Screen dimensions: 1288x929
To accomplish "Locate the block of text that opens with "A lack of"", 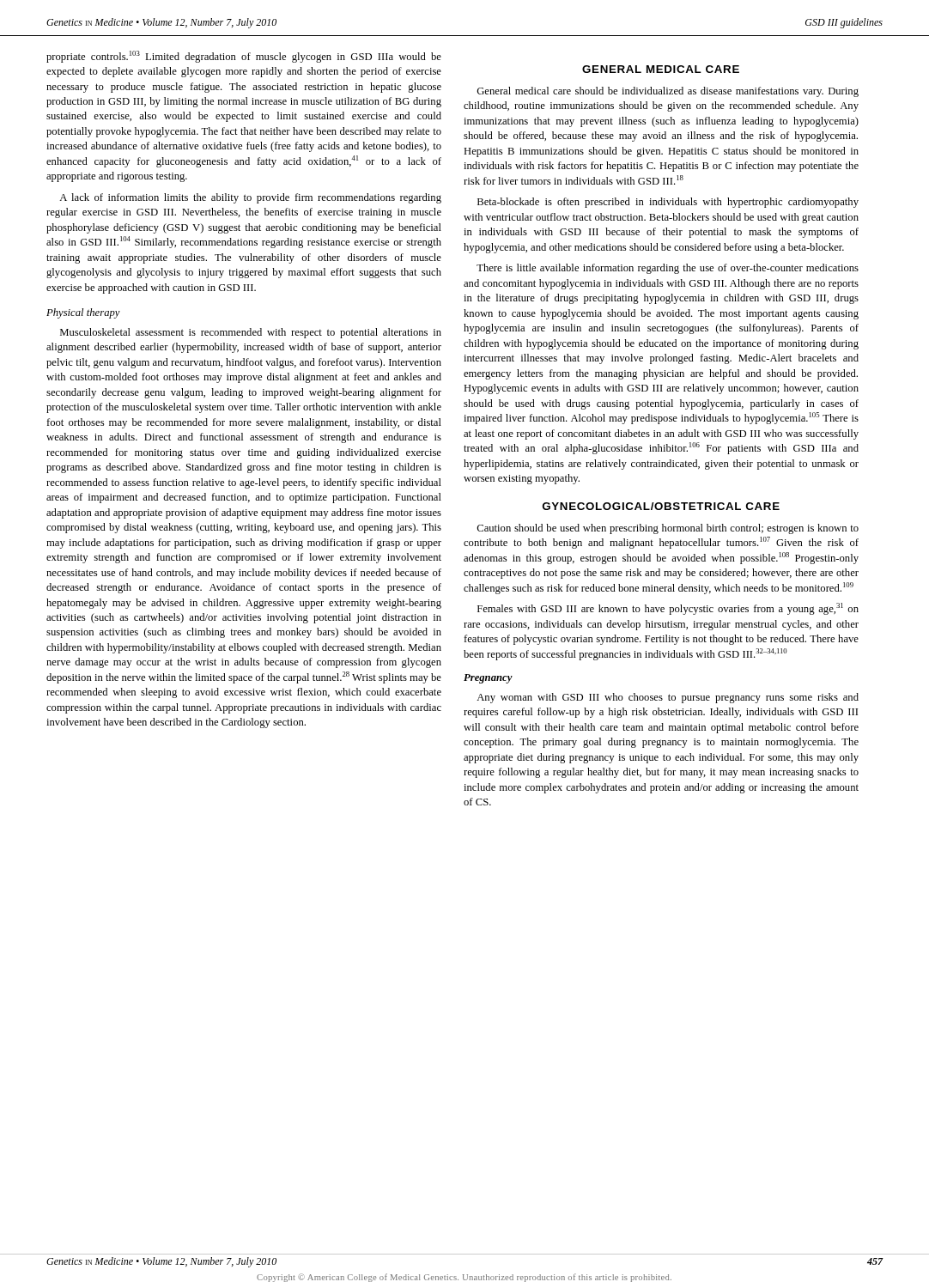I will pyautogui.click(x=244, y=243).
